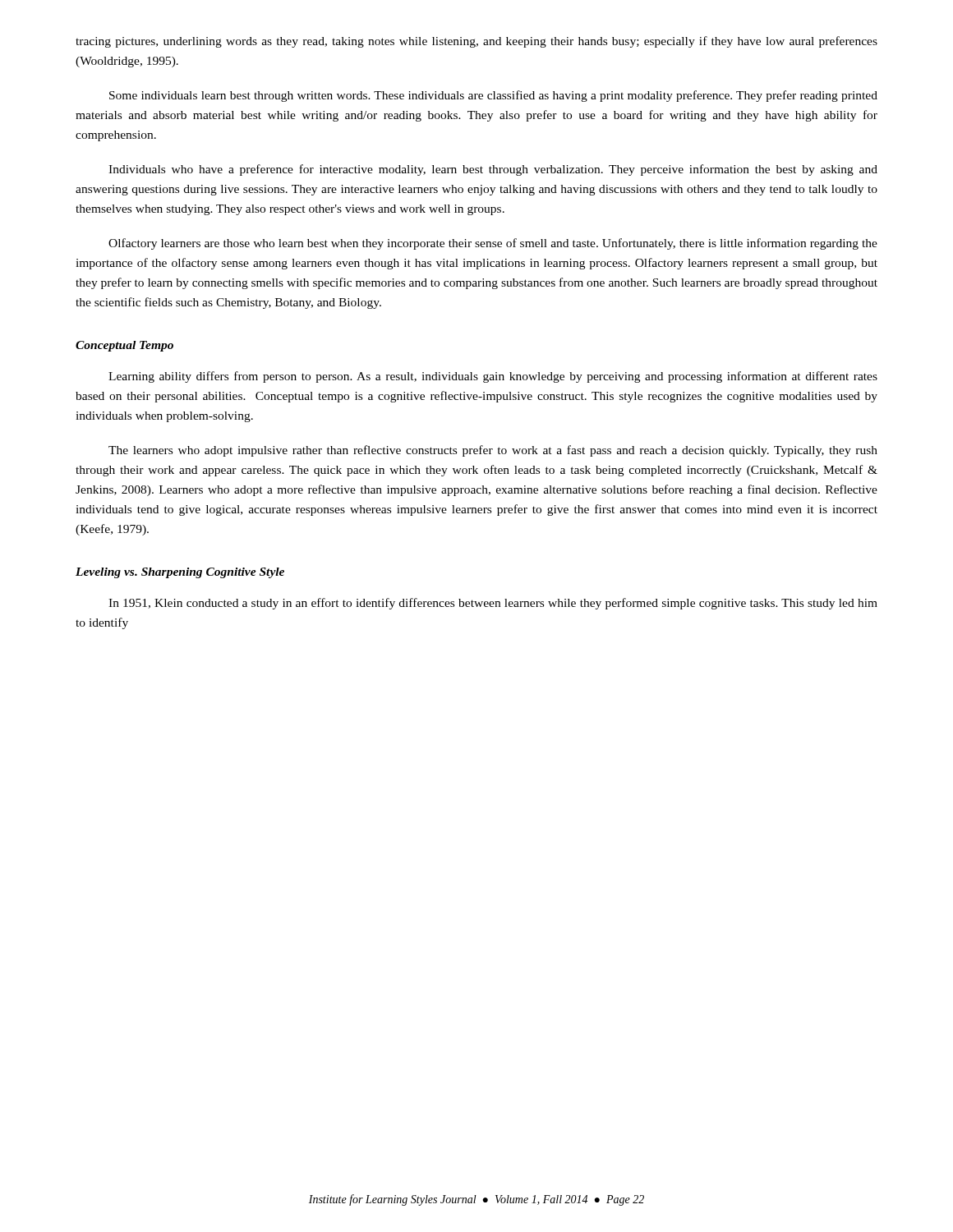Select the text block that says "In 1951, Klein conducted a"

coord(476,613)
